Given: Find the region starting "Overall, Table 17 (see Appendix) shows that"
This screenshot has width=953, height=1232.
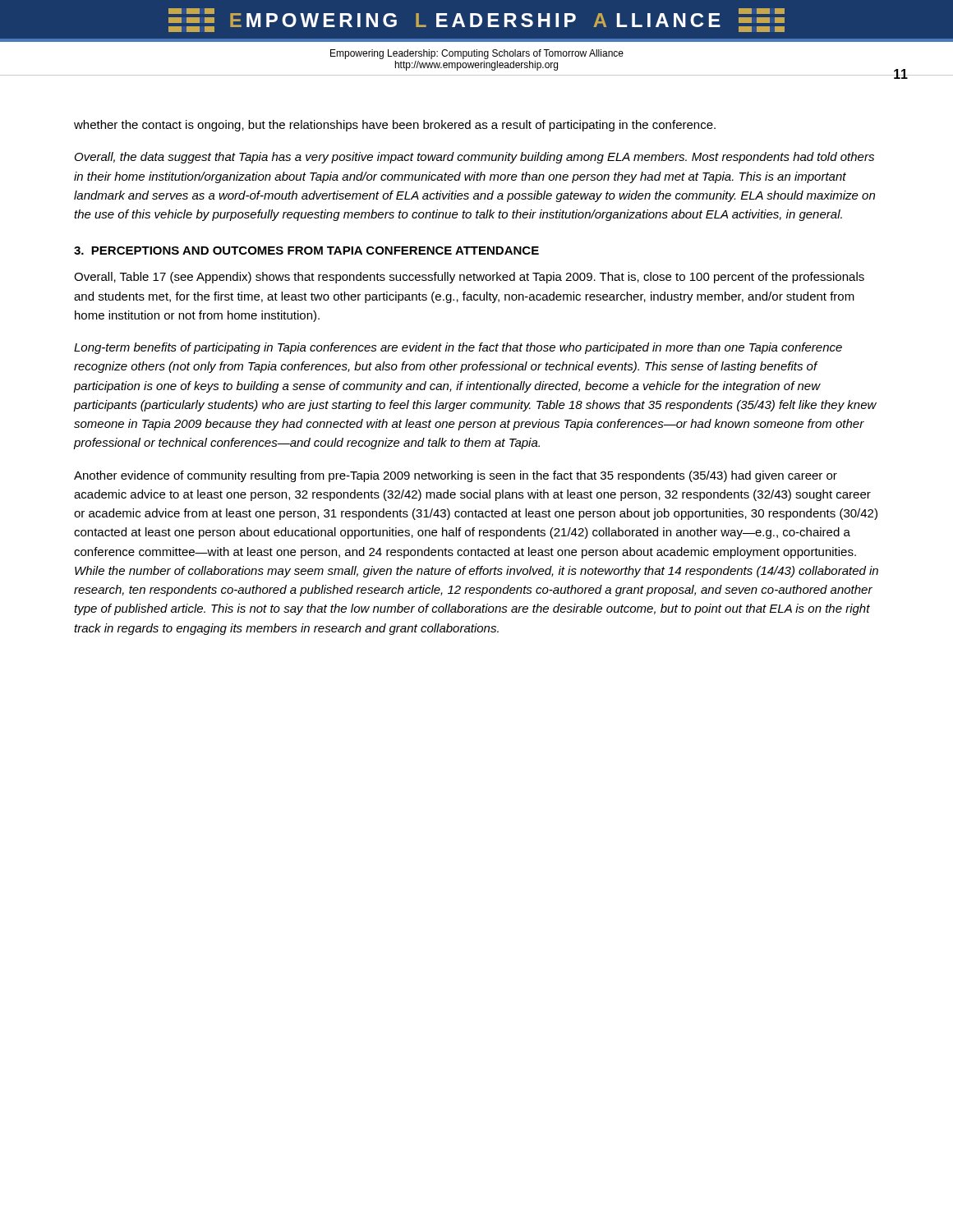Looking at the screenshot, I should pyautogui.click(x=469, y=296).
